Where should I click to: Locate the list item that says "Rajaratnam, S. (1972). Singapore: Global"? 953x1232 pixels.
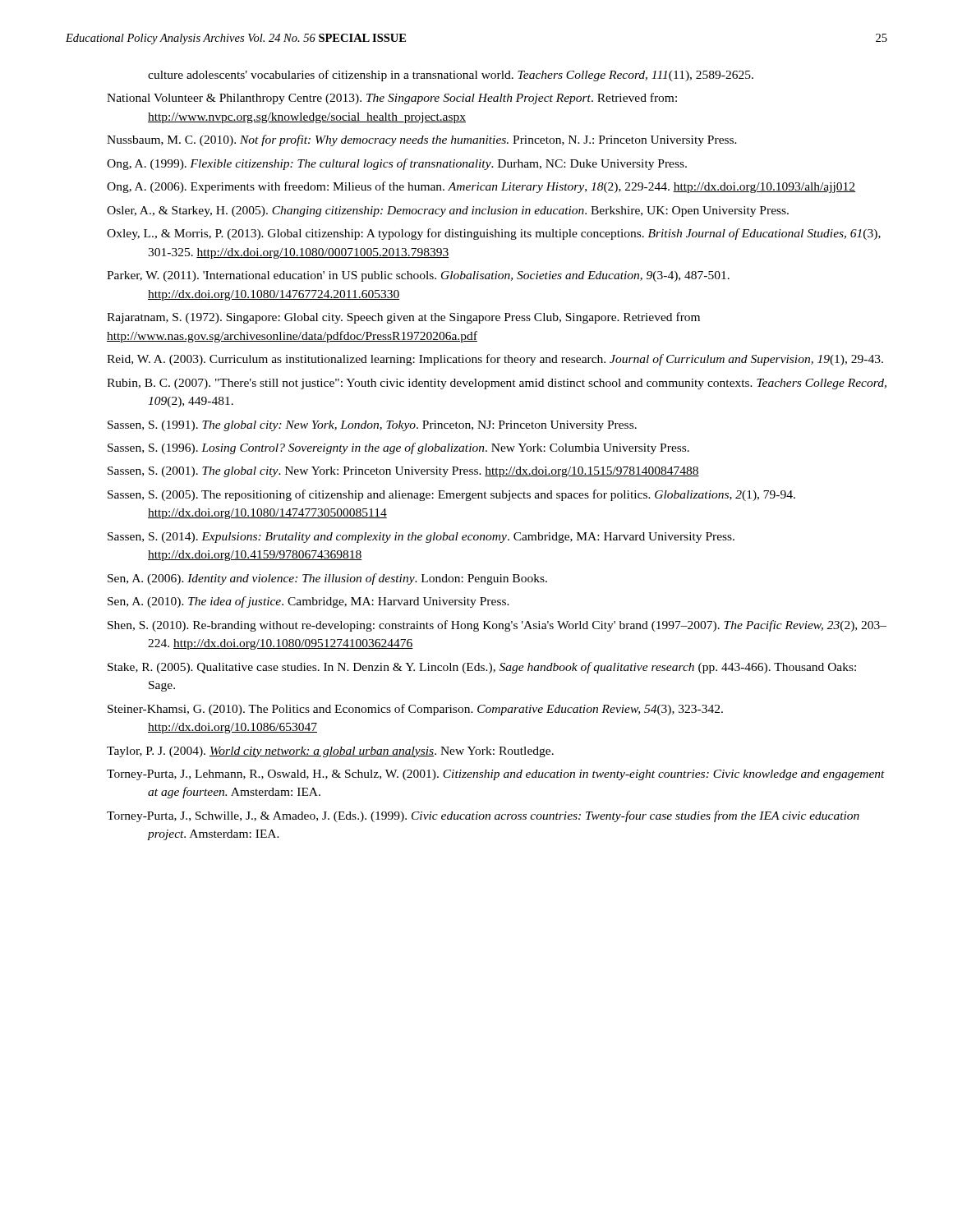click(497, 327)
